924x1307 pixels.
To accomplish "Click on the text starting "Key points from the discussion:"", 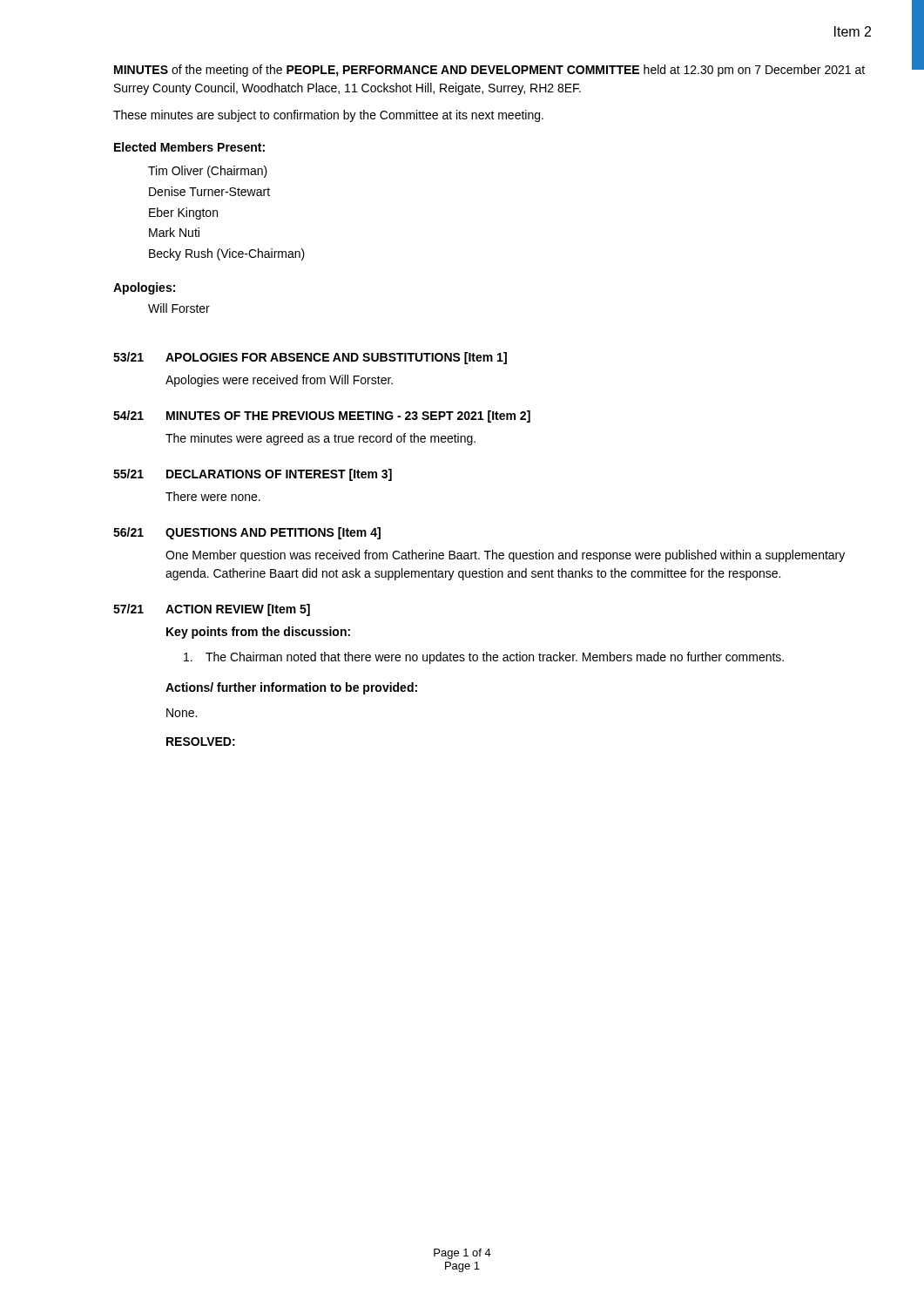I will [x=258, y=632].
